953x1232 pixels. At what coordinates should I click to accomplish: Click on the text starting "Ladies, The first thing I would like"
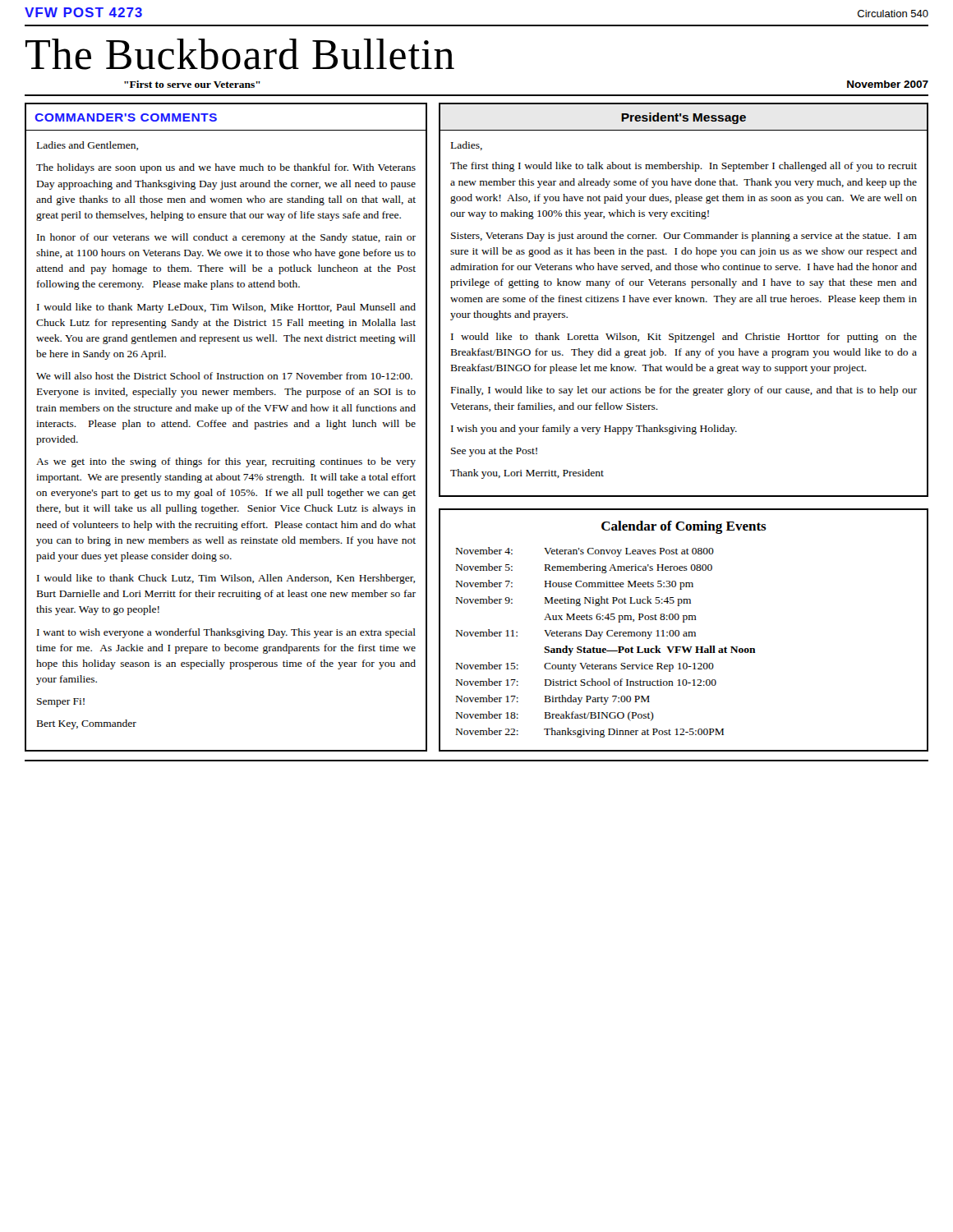(x=684, y=309)
